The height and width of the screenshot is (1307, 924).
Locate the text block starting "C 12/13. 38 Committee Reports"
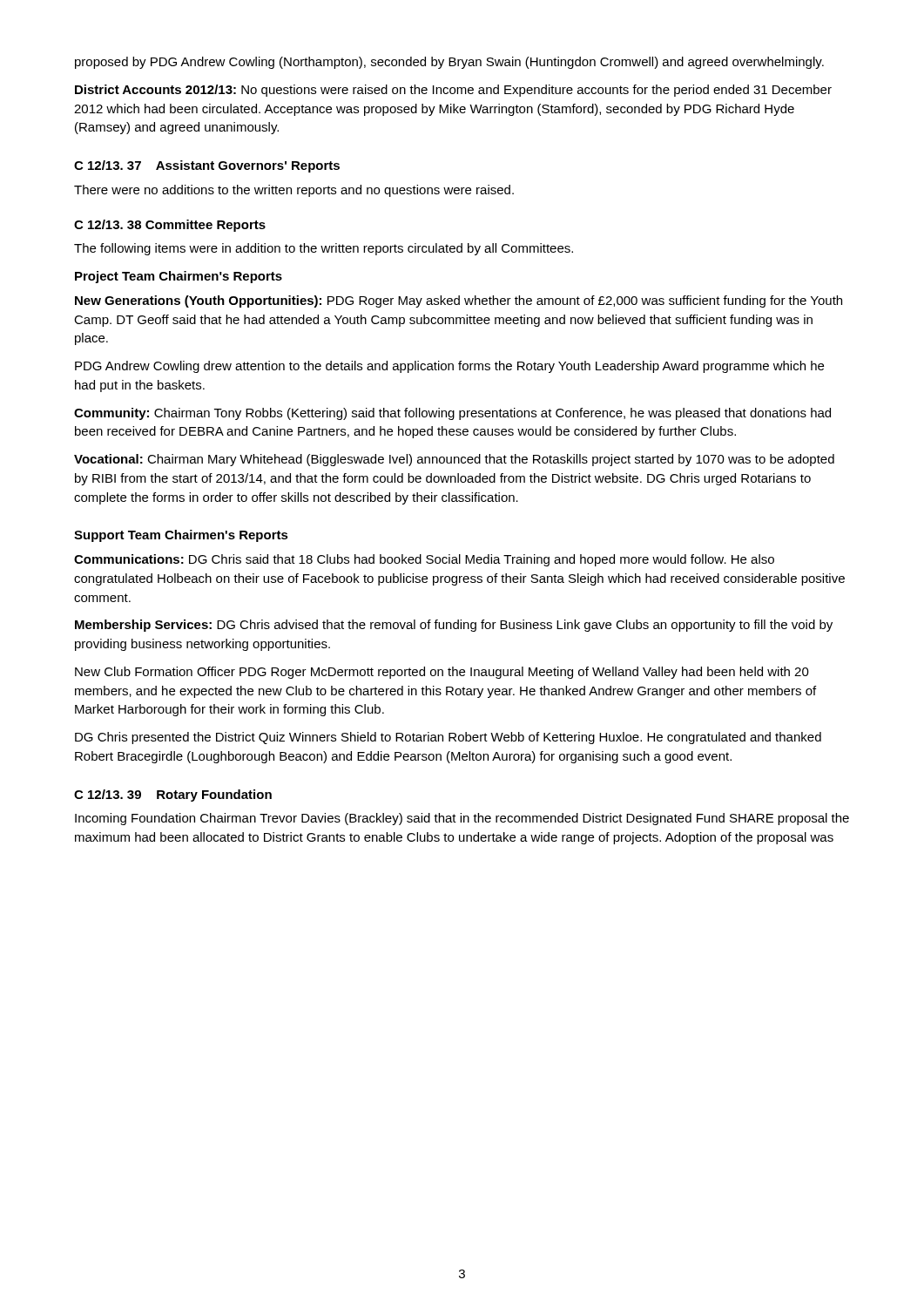click(x=170, y=226)
